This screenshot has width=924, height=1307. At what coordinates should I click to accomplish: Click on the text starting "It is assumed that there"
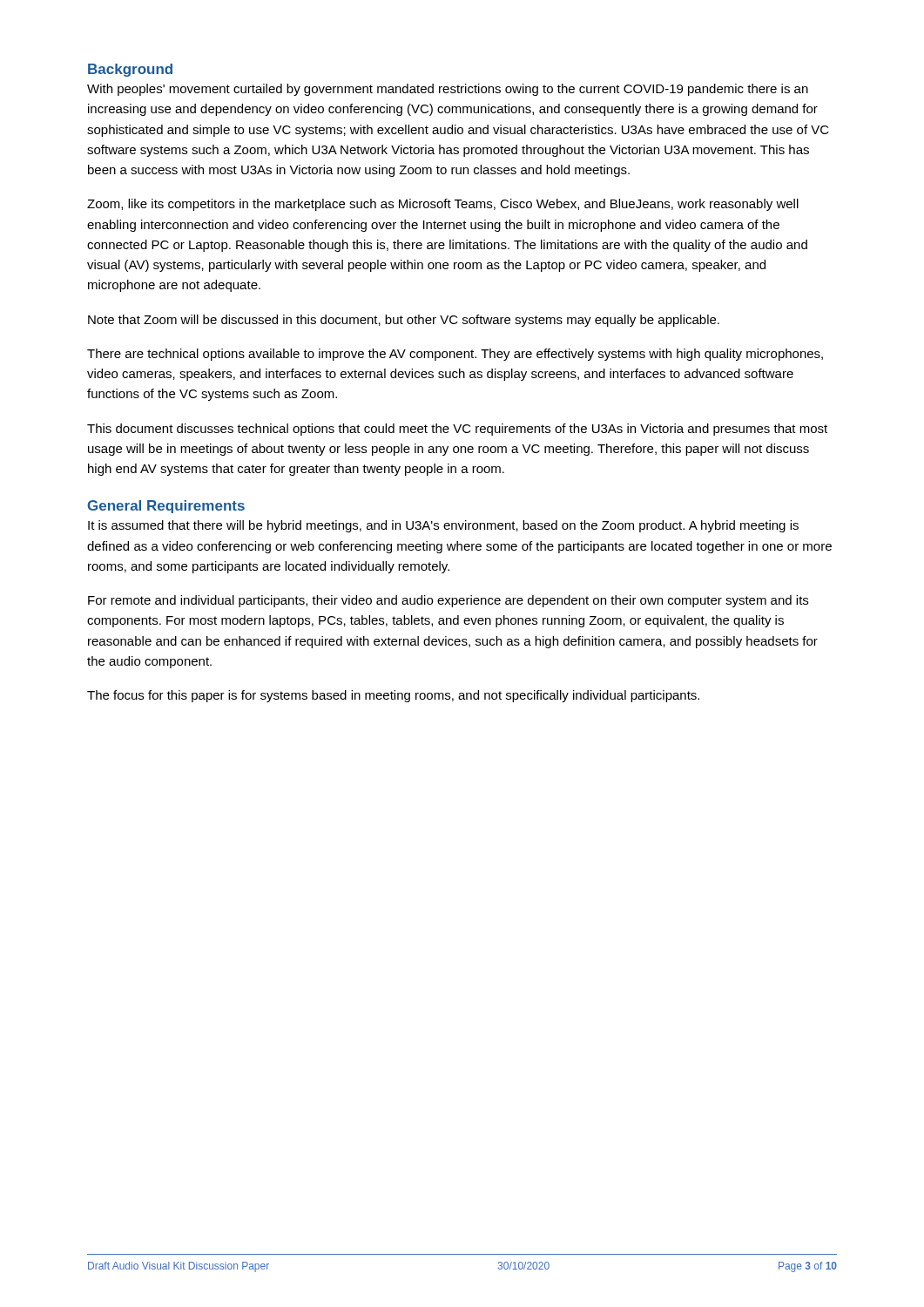[x=460, y=545]
